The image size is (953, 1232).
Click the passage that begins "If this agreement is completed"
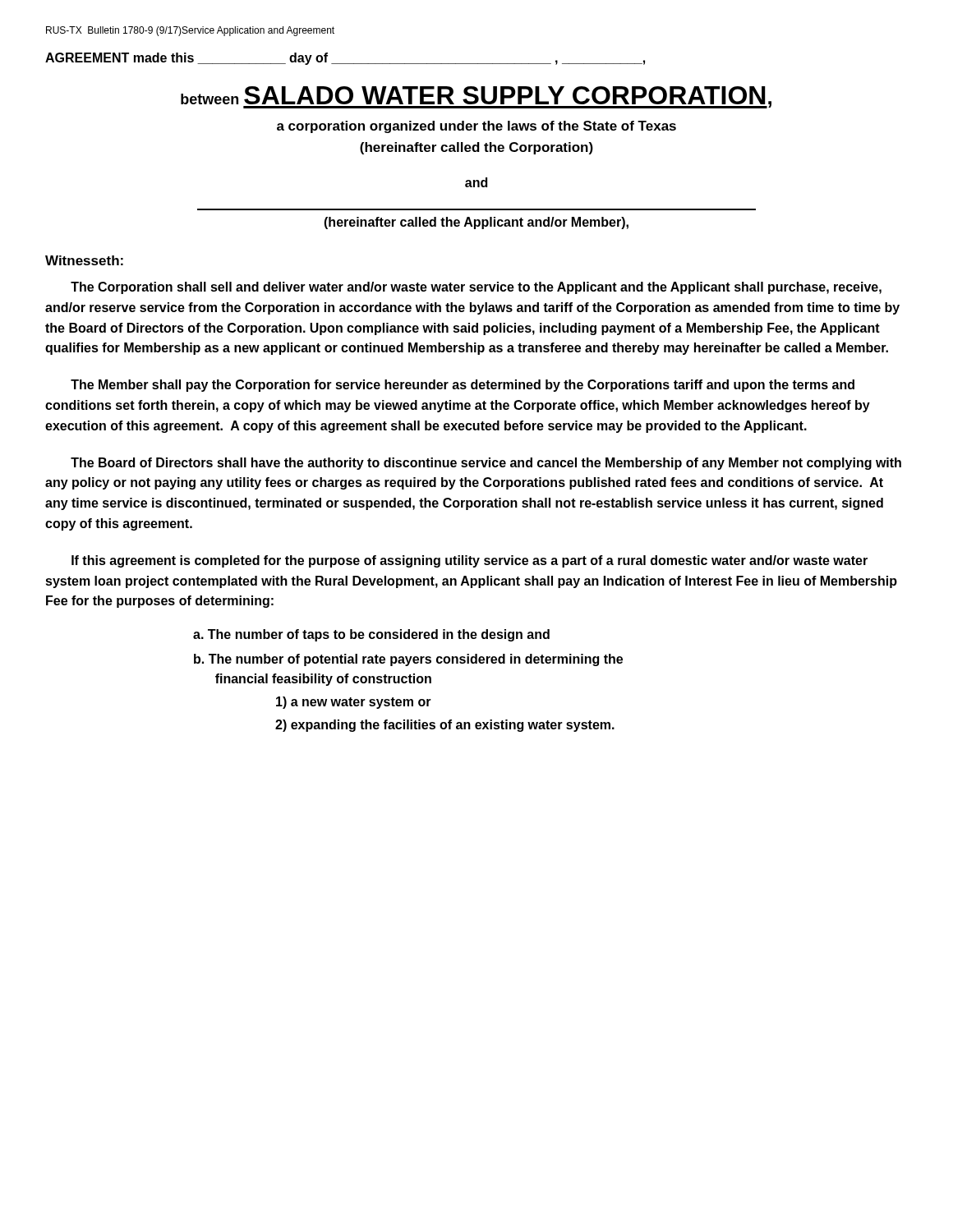click(x=471, y=581)
